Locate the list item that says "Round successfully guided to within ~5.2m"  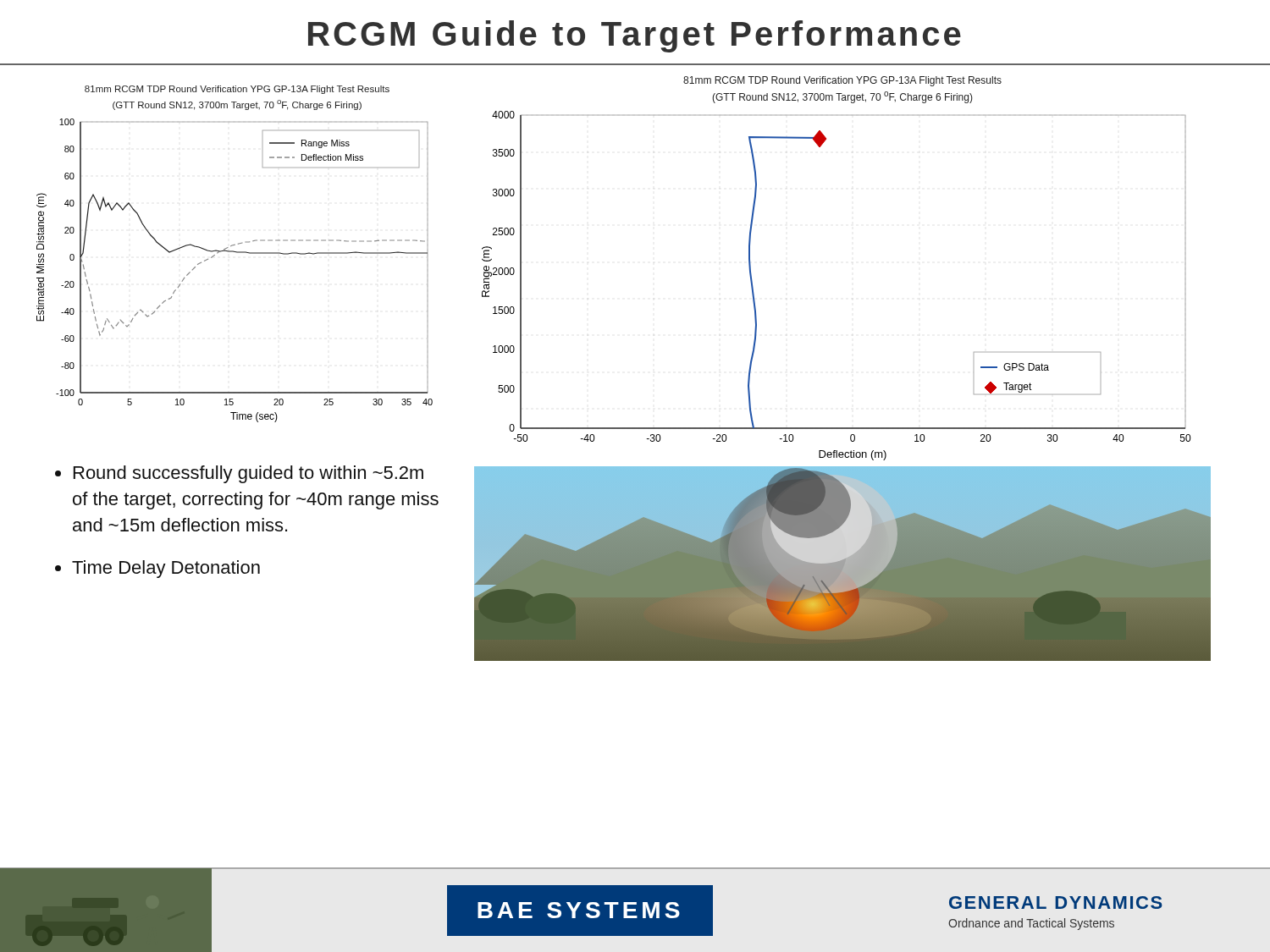tap(256, 499)
